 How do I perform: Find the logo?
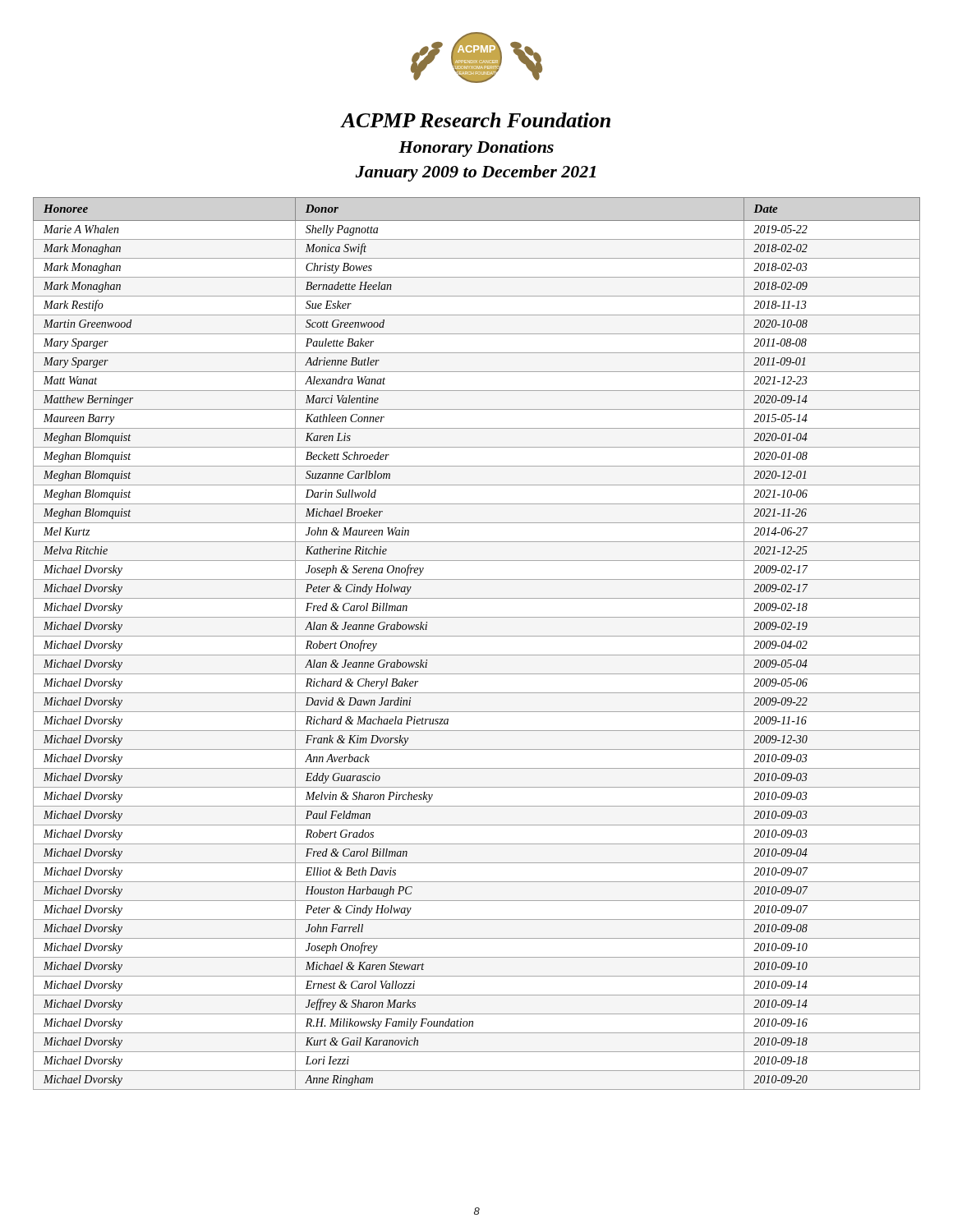476,50
